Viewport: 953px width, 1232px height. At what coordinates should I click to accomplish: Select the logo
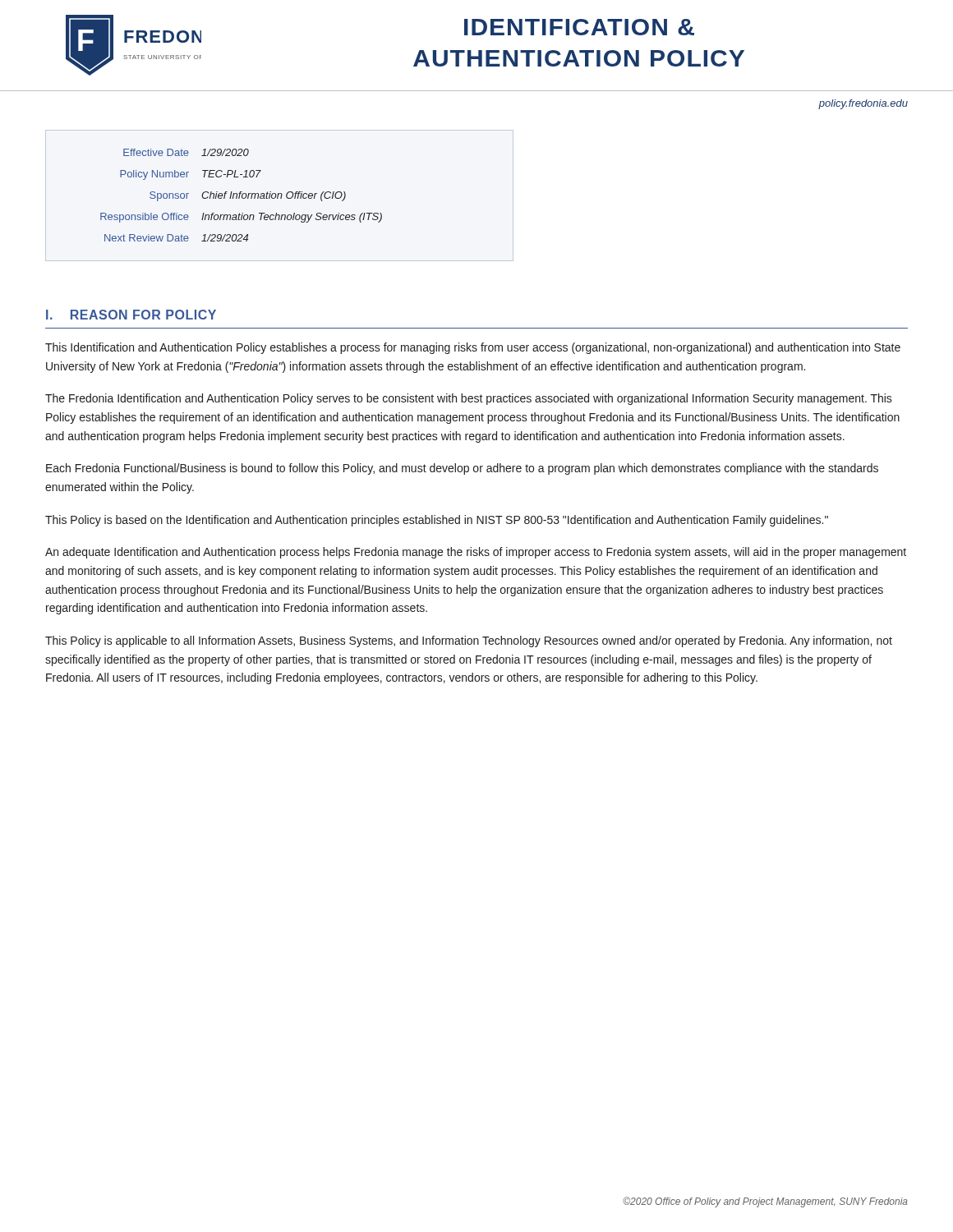tap(121, 48)
